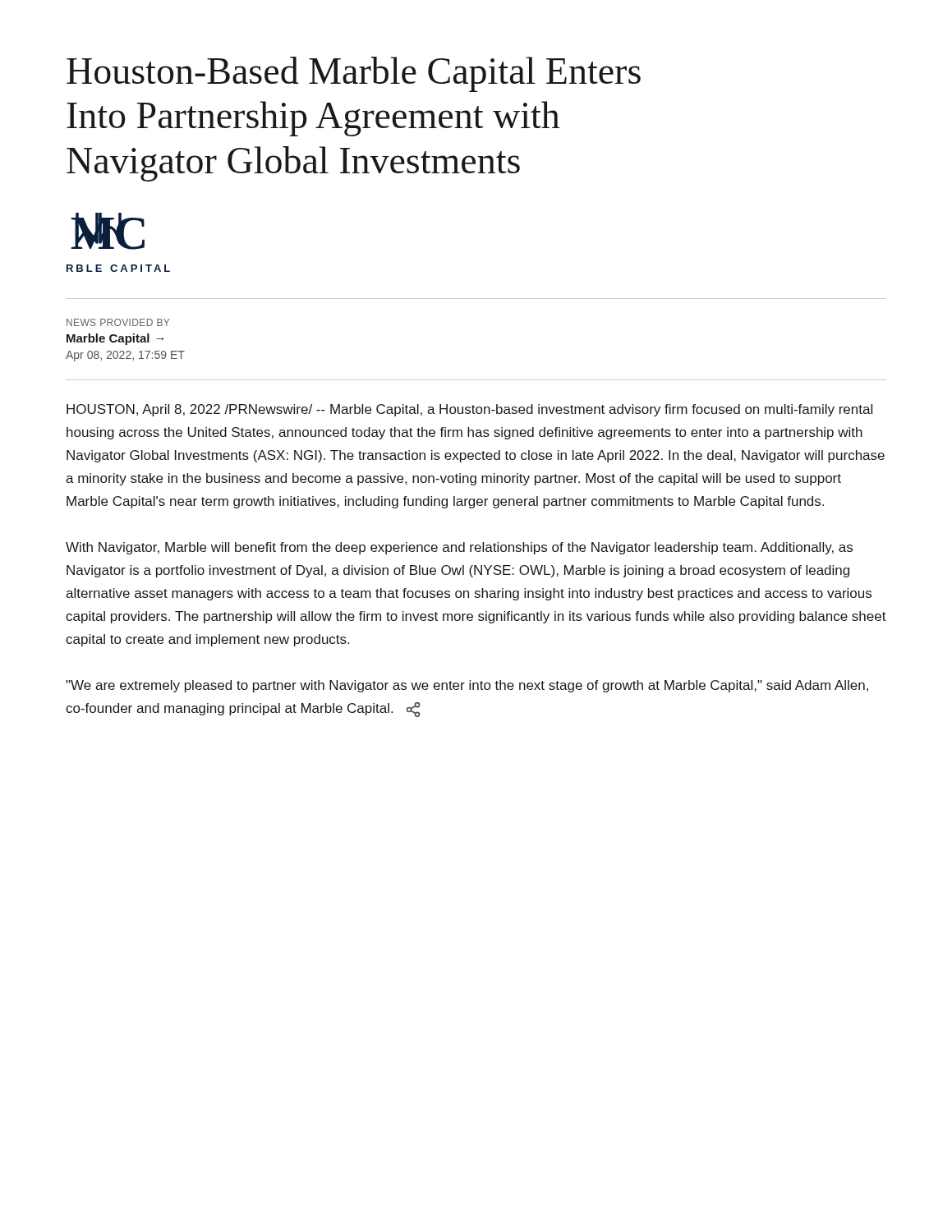Click the title that begins "Houston-Based Marble Capital"

click(x=476, y=116)
